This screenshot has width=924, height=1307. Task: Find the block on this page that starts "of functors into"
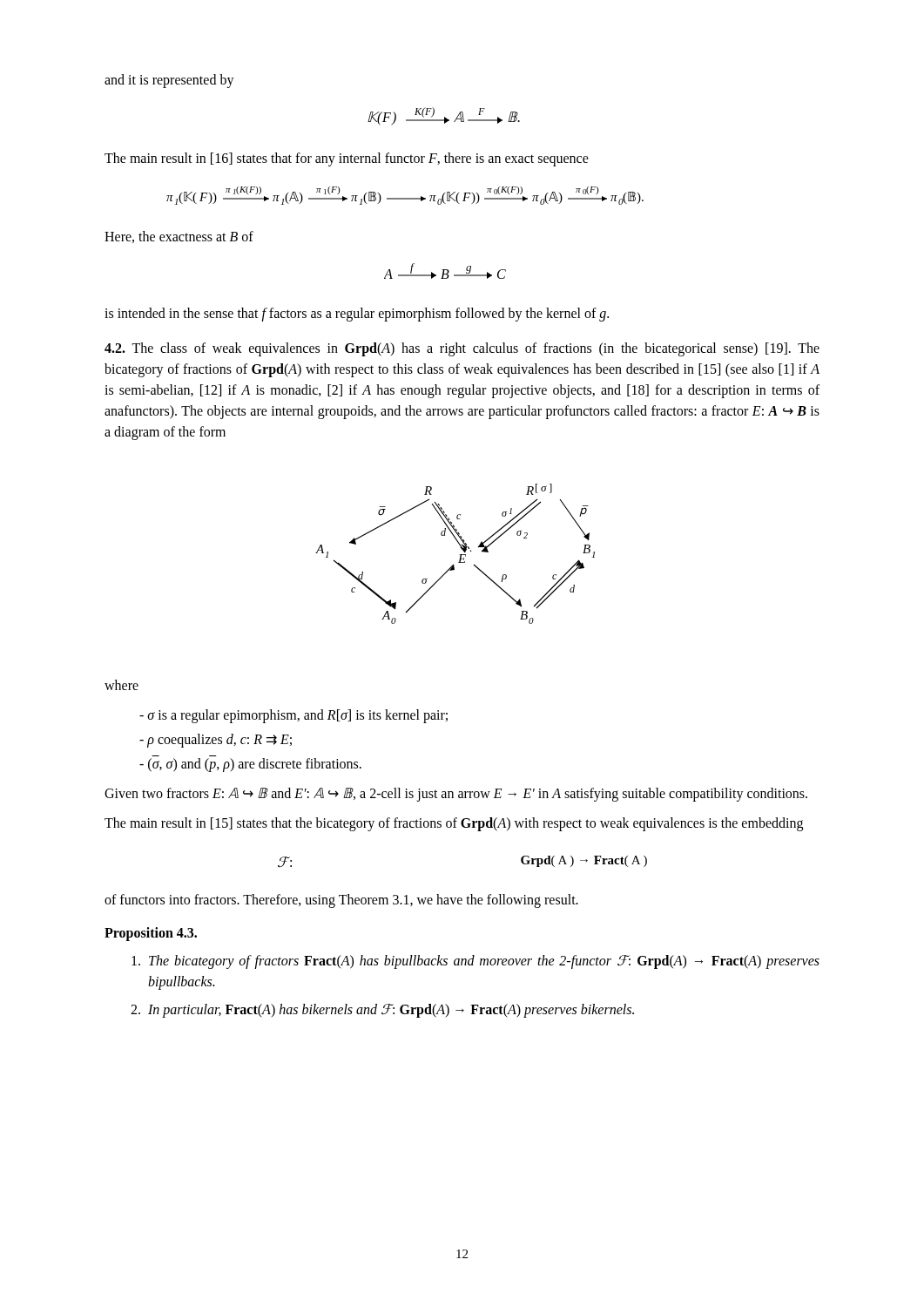point(342,900)
